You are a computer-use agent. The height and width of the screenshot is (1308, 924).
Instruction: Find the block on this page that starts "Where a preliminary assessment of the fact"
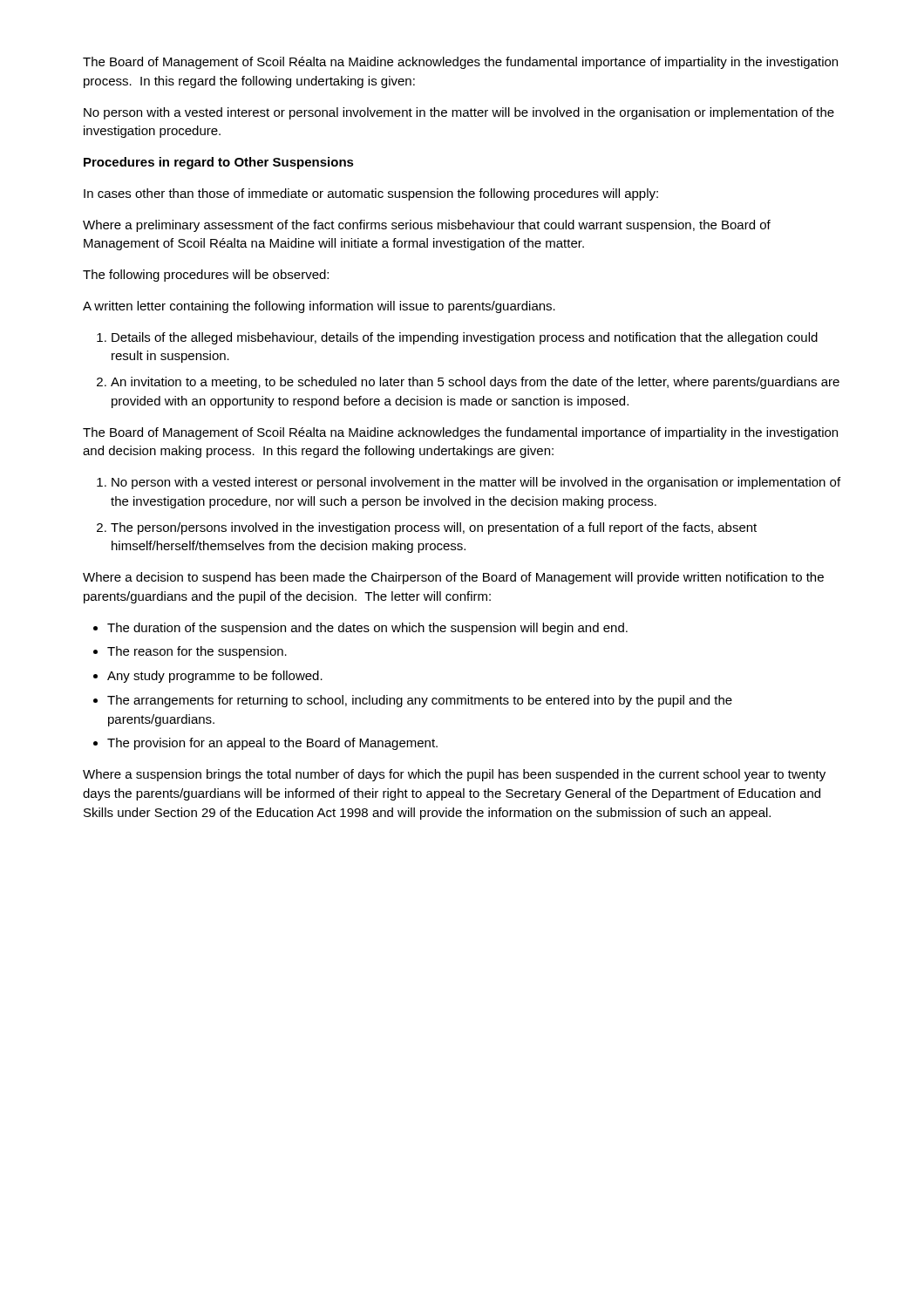427,234
